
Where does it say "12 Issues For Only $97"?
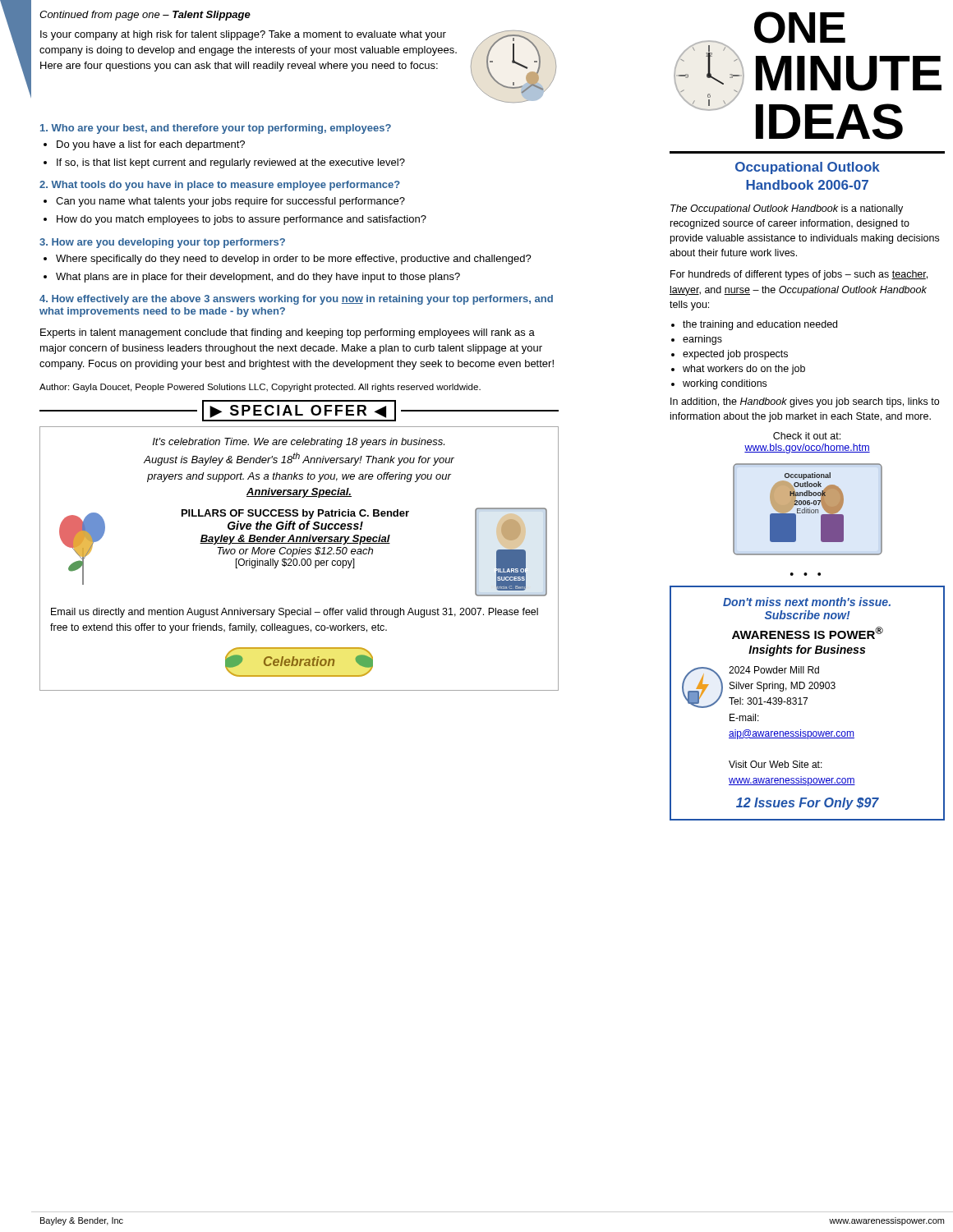[x=807, y=803]
